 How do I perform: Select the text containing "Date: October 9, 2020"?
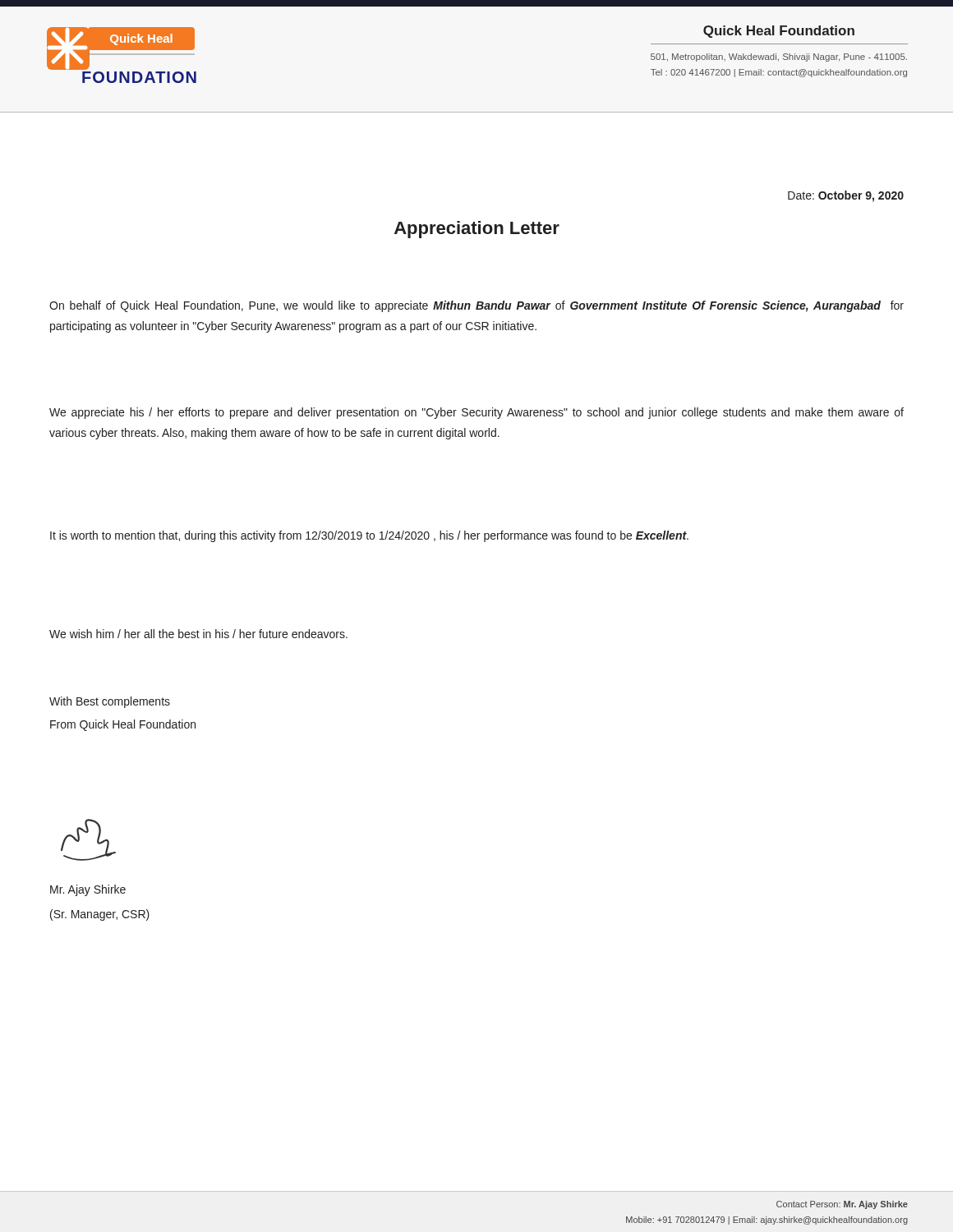[x=846, y=195]
